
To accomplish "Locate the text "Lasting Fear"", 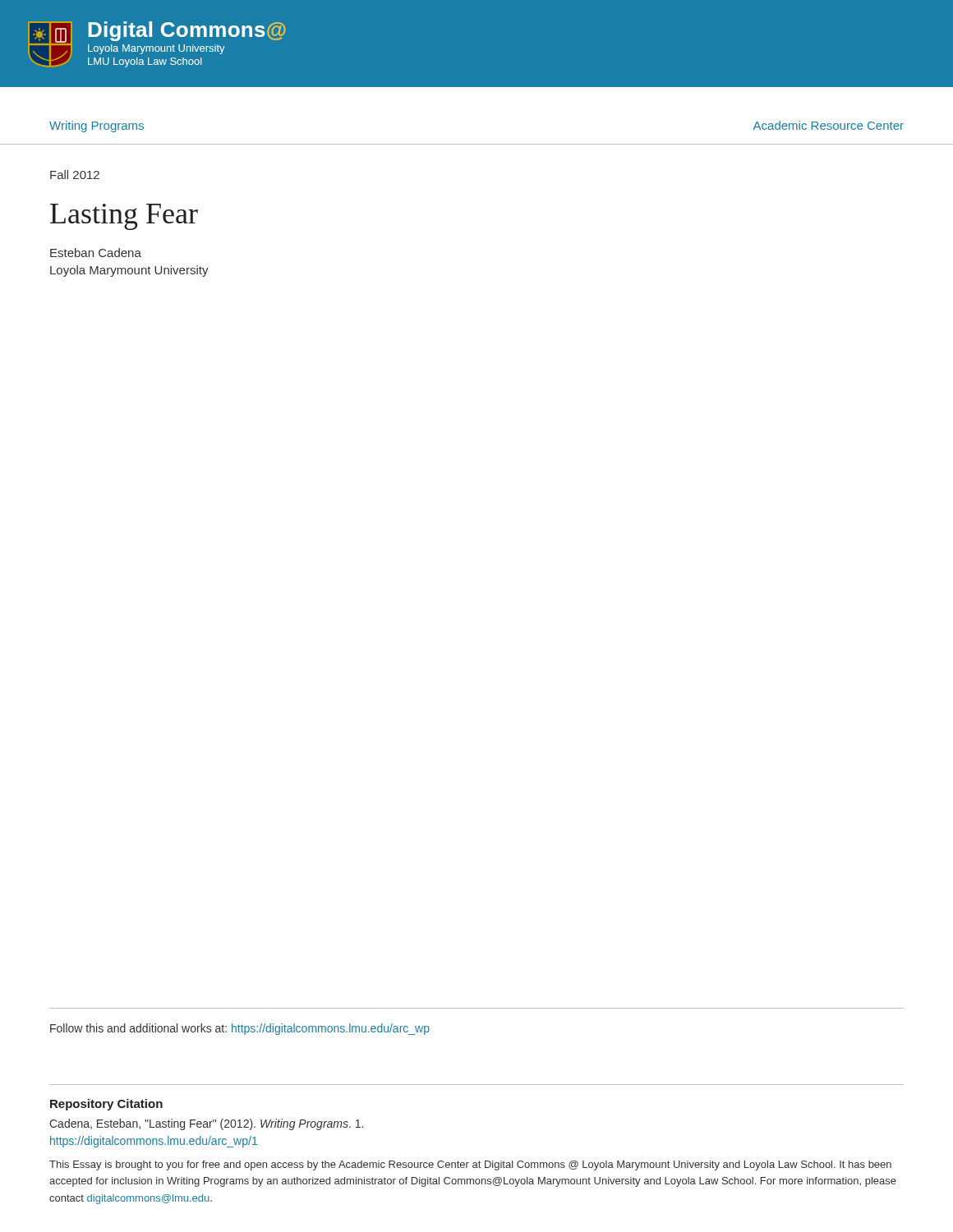I will [x=124, y=214].
